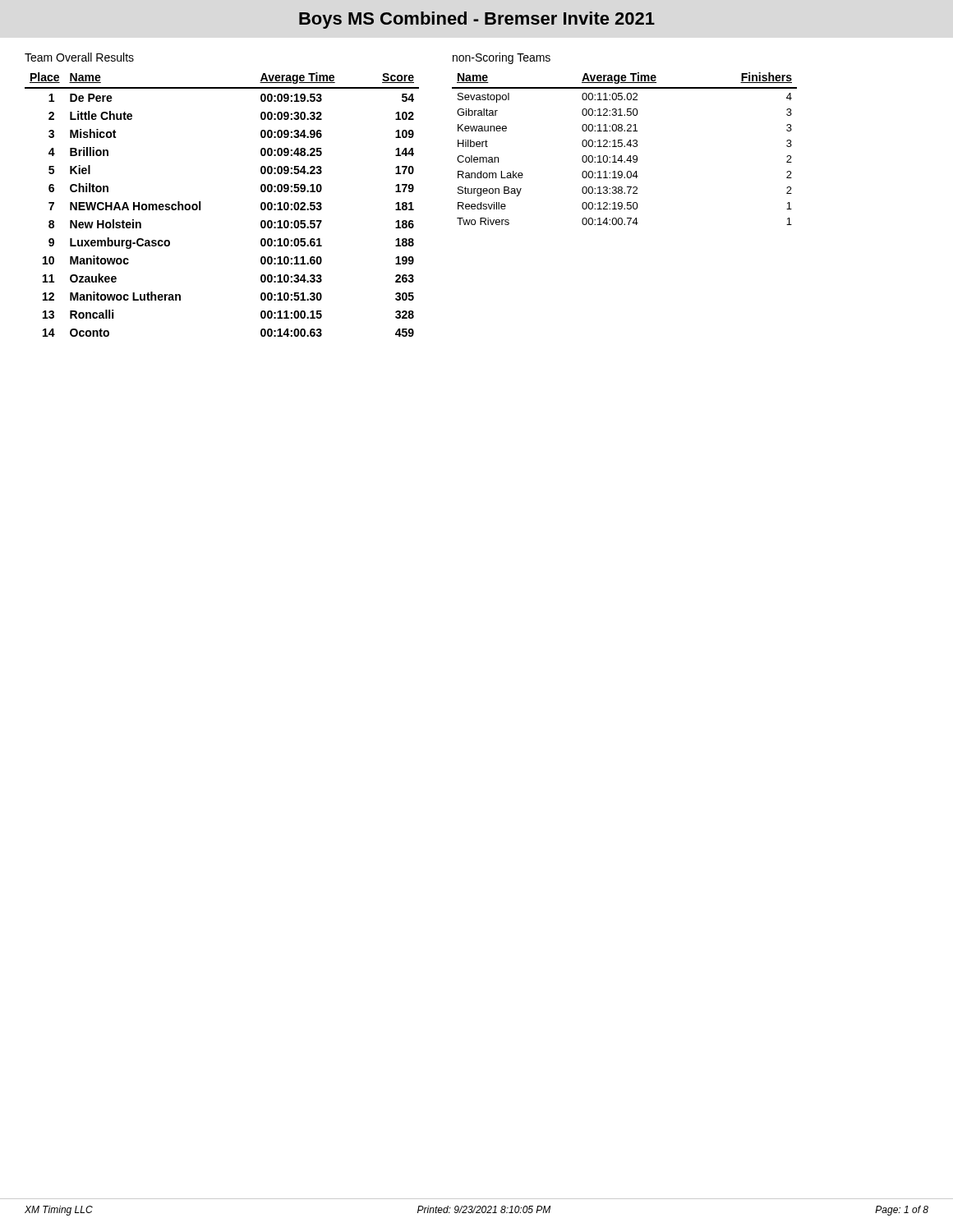Viewport: 953px width, 1232px height.
Task: Find the title that says "Boys MS Combined -"
Action: point(476,19)
